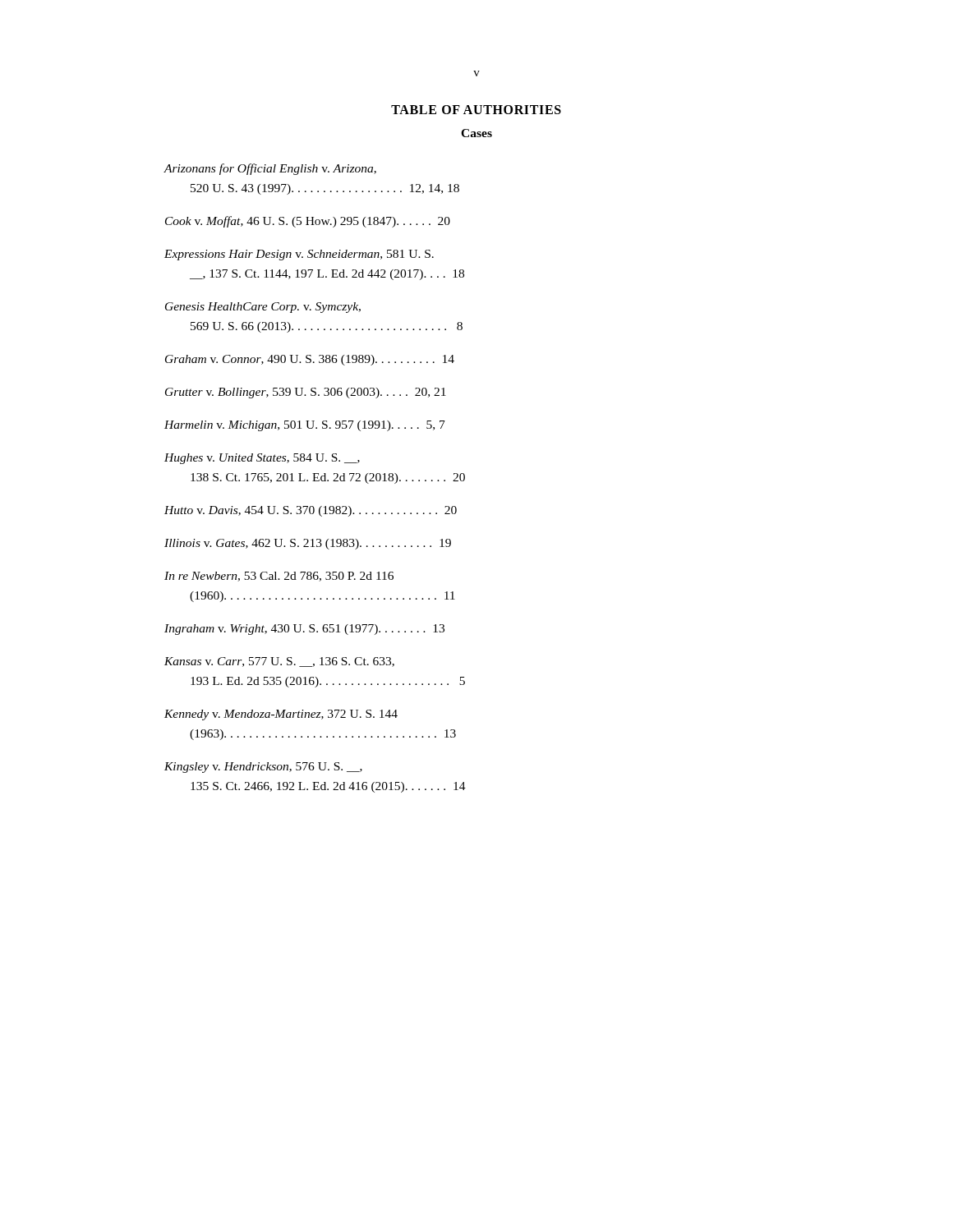This screenshot has width=953, height=1232.
Task: Select the text block starting "Hughes v. United States, 584 U."
Action: point(315,467)
